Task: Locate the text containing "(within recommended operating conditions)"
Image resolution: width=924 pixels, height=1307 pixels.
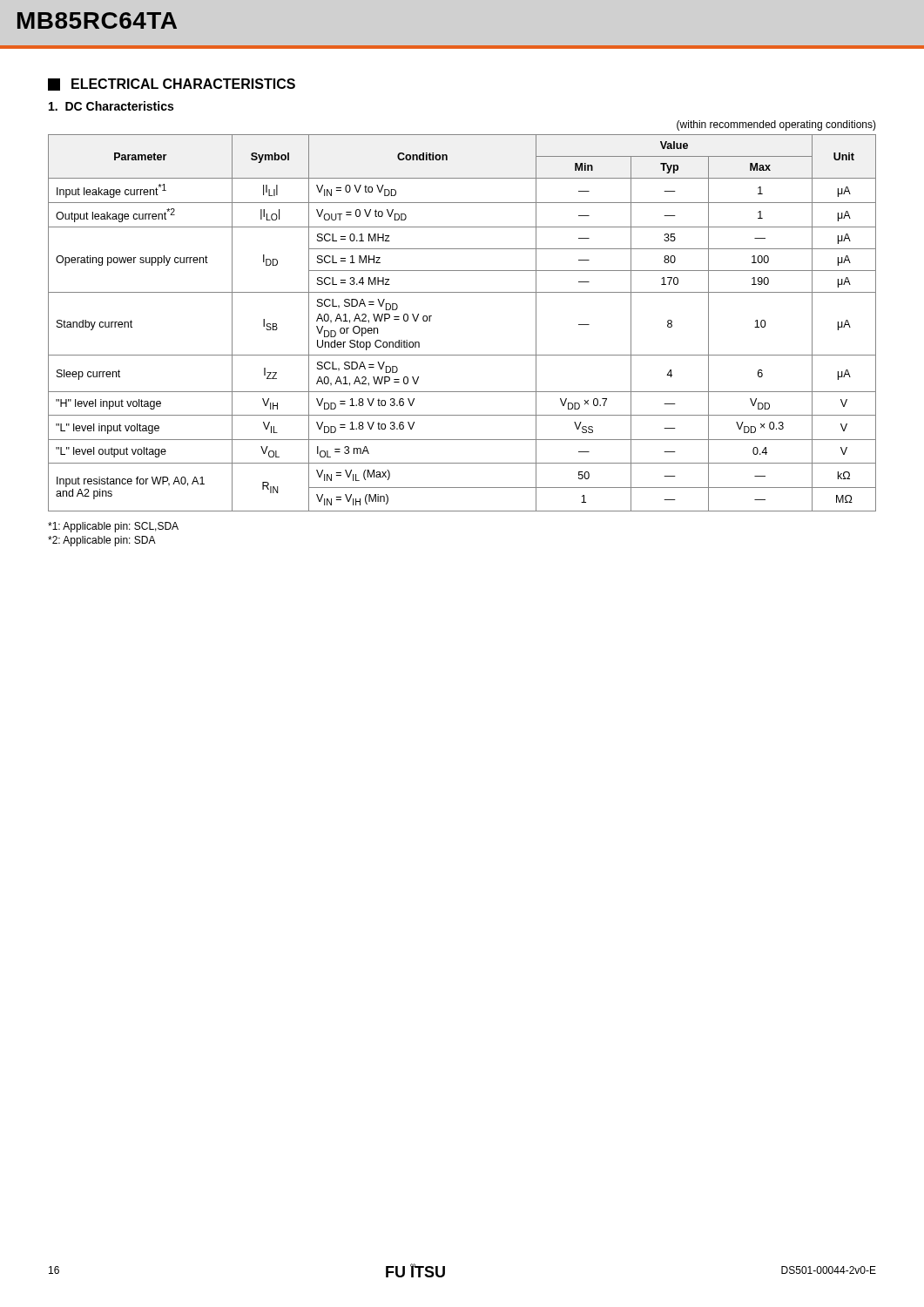Action: (x=776, y=125)
